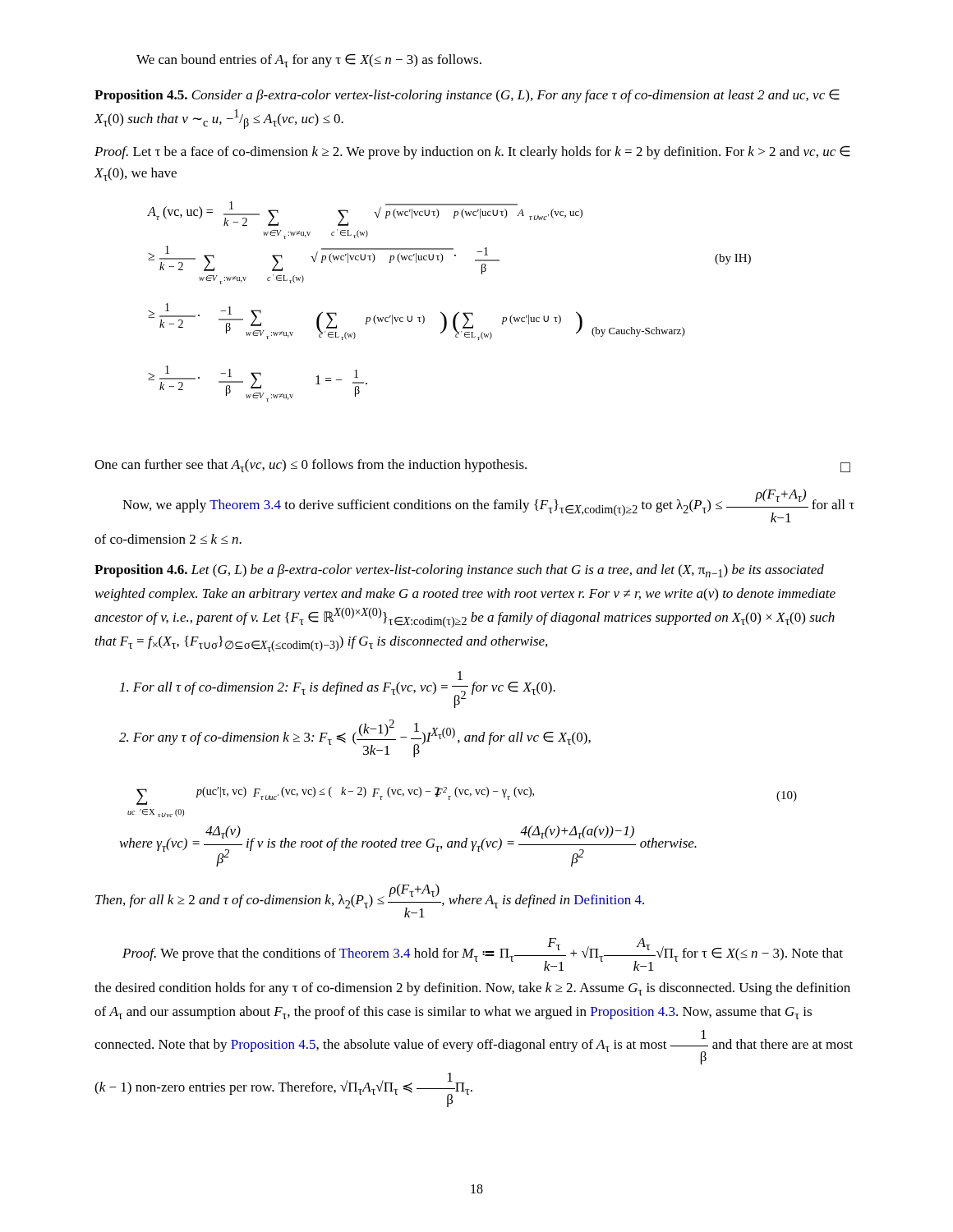Find the block starting "For all τ of co-dimension"
The image size is (953, 1232).
point(338,688)
